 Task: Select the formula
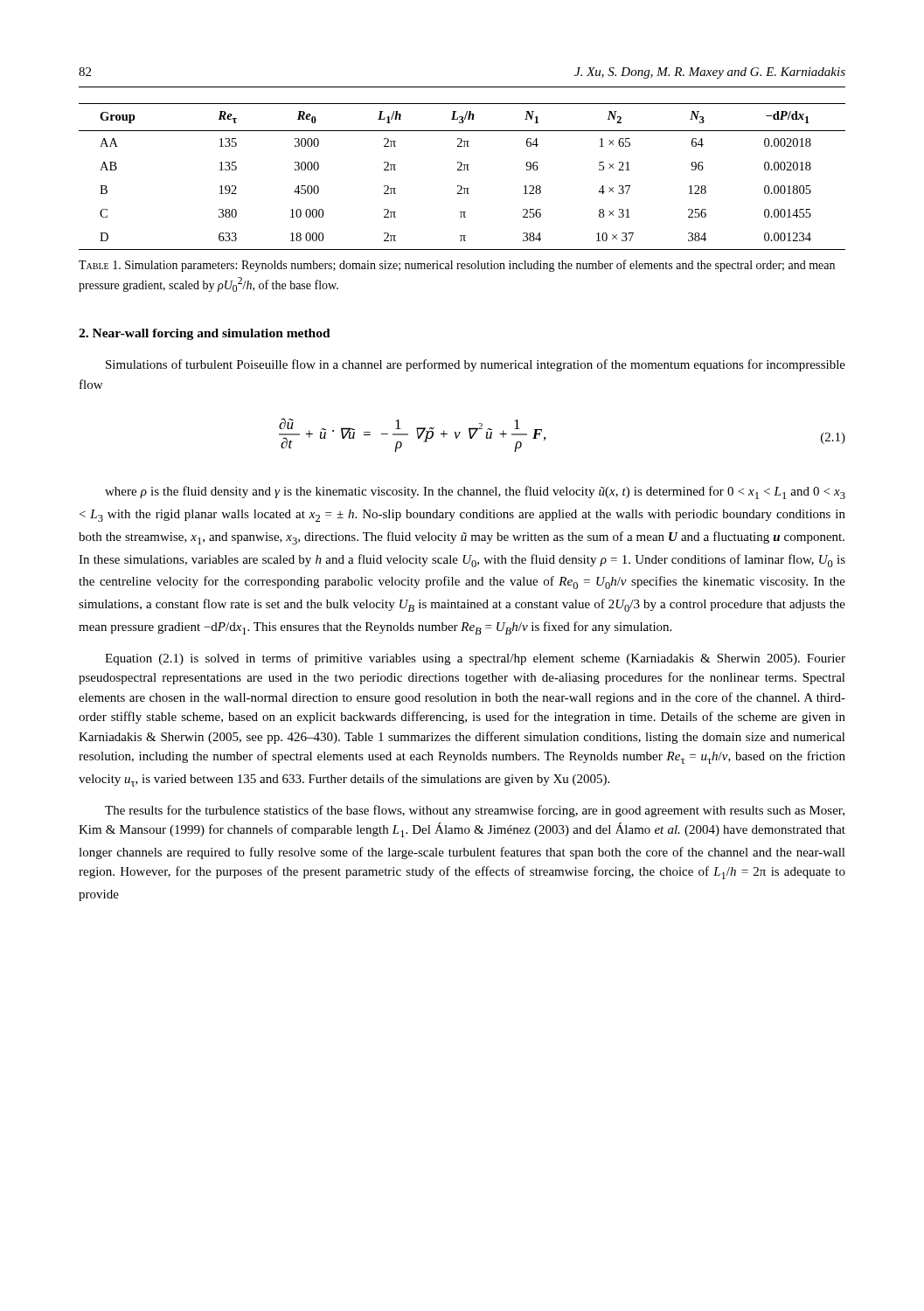562,438
